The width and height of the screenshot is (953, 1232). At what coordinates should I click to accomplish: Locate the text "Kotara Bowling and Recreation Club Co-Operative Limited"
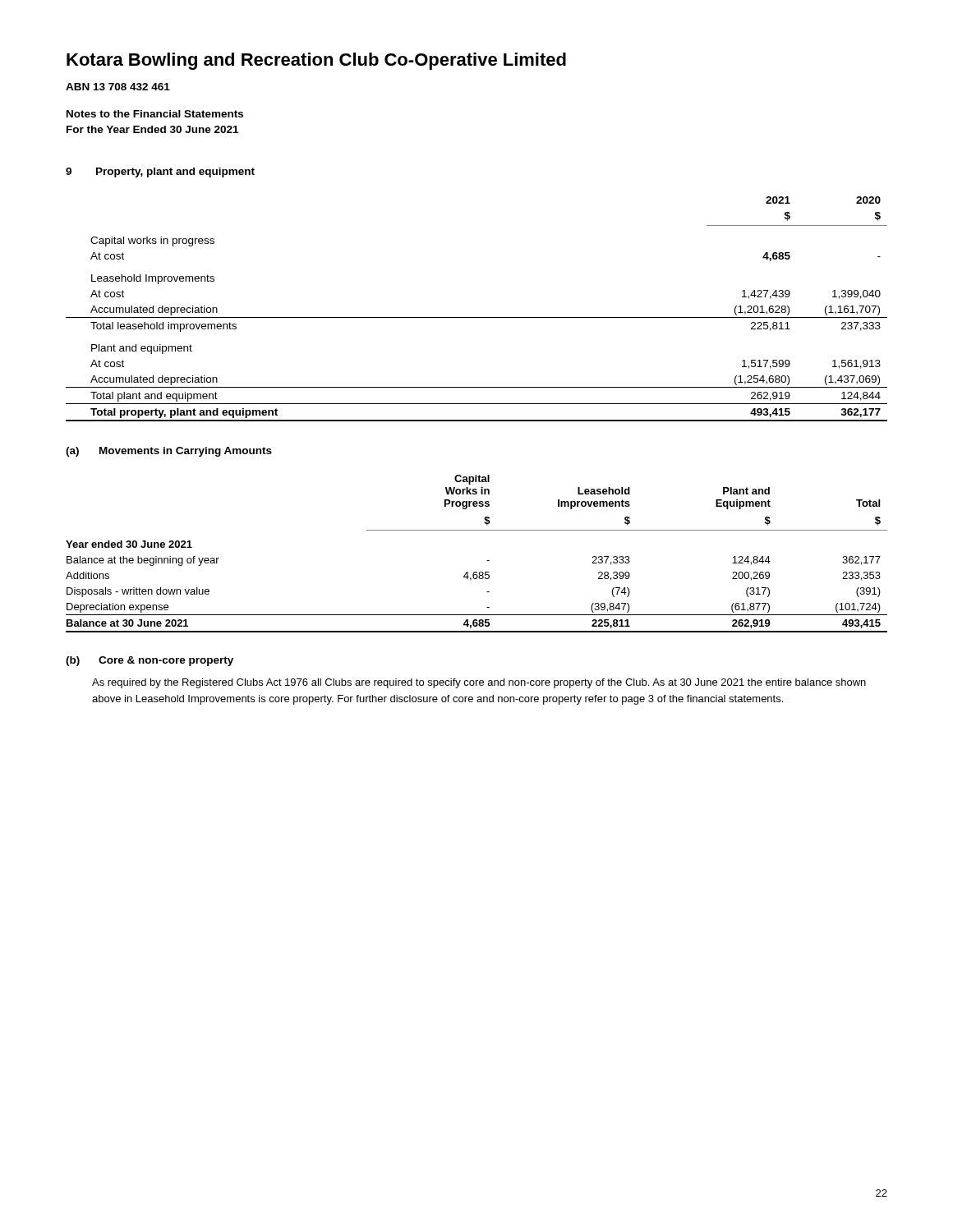[x=316, y=60]
